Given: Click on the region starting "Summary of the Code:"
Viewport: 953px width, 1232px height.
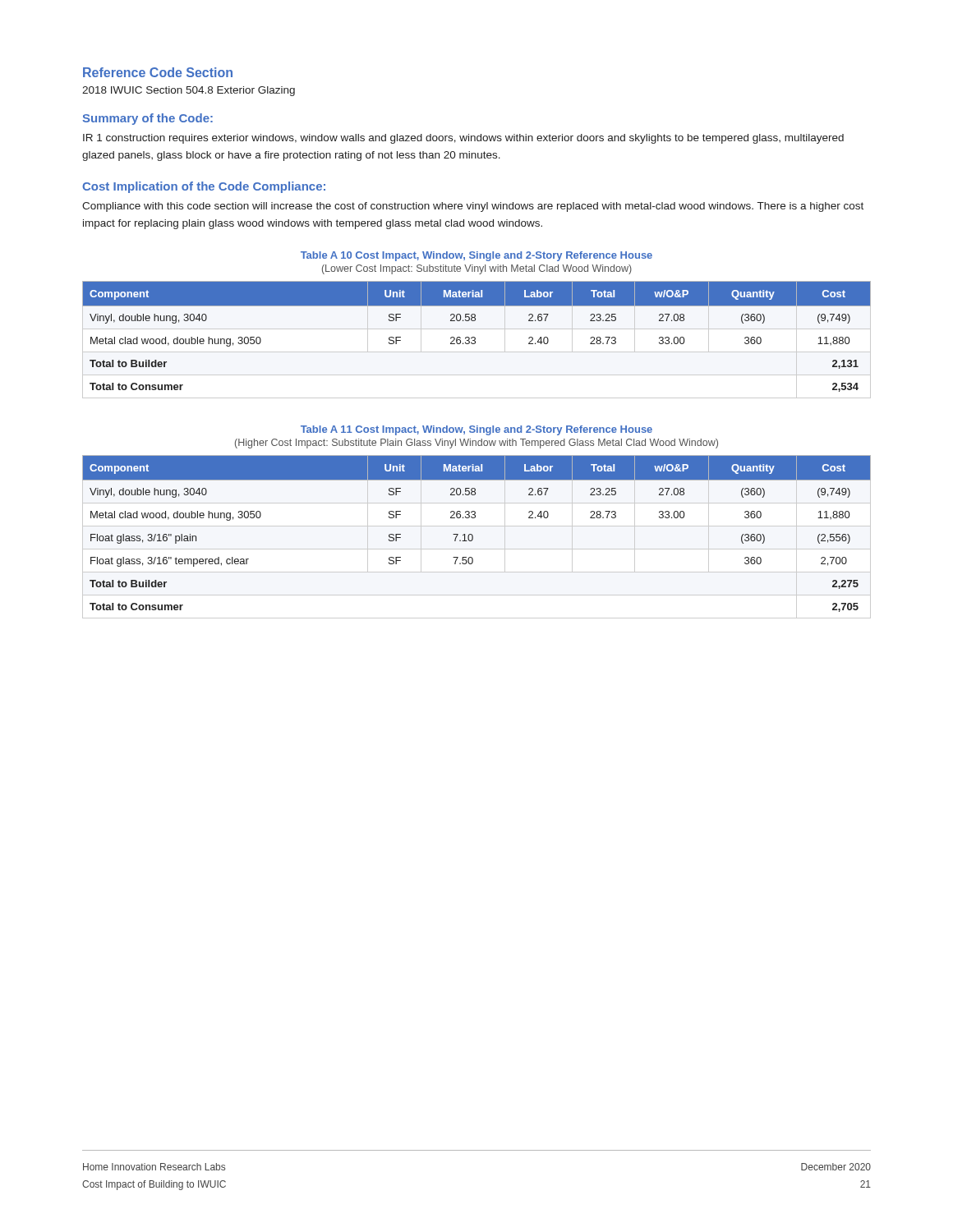Looking at the screenshot, I should coord(148,118).
